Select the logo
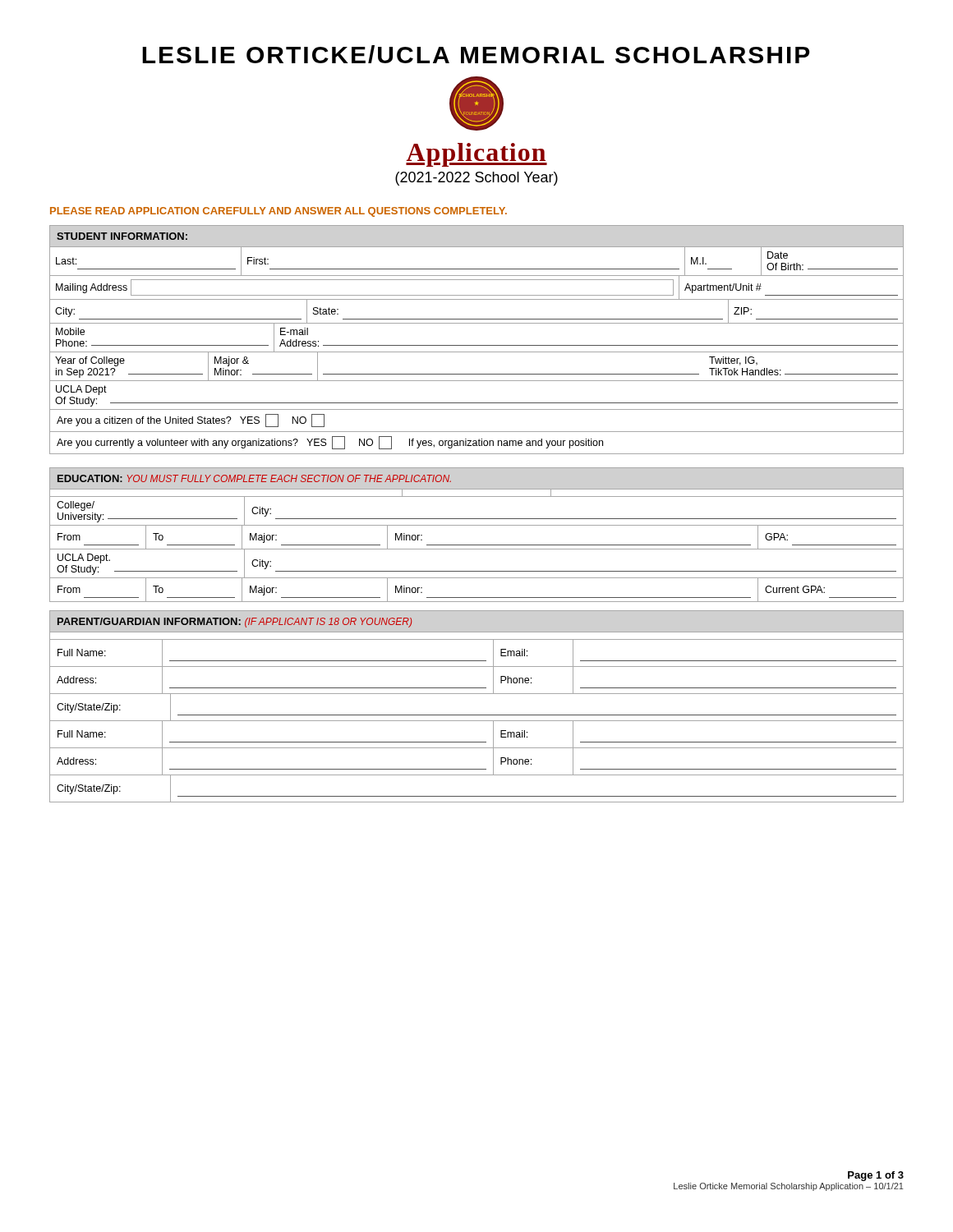Image resolution: width=953 pixels, height=1232 pixels. [x=476, y=105]
